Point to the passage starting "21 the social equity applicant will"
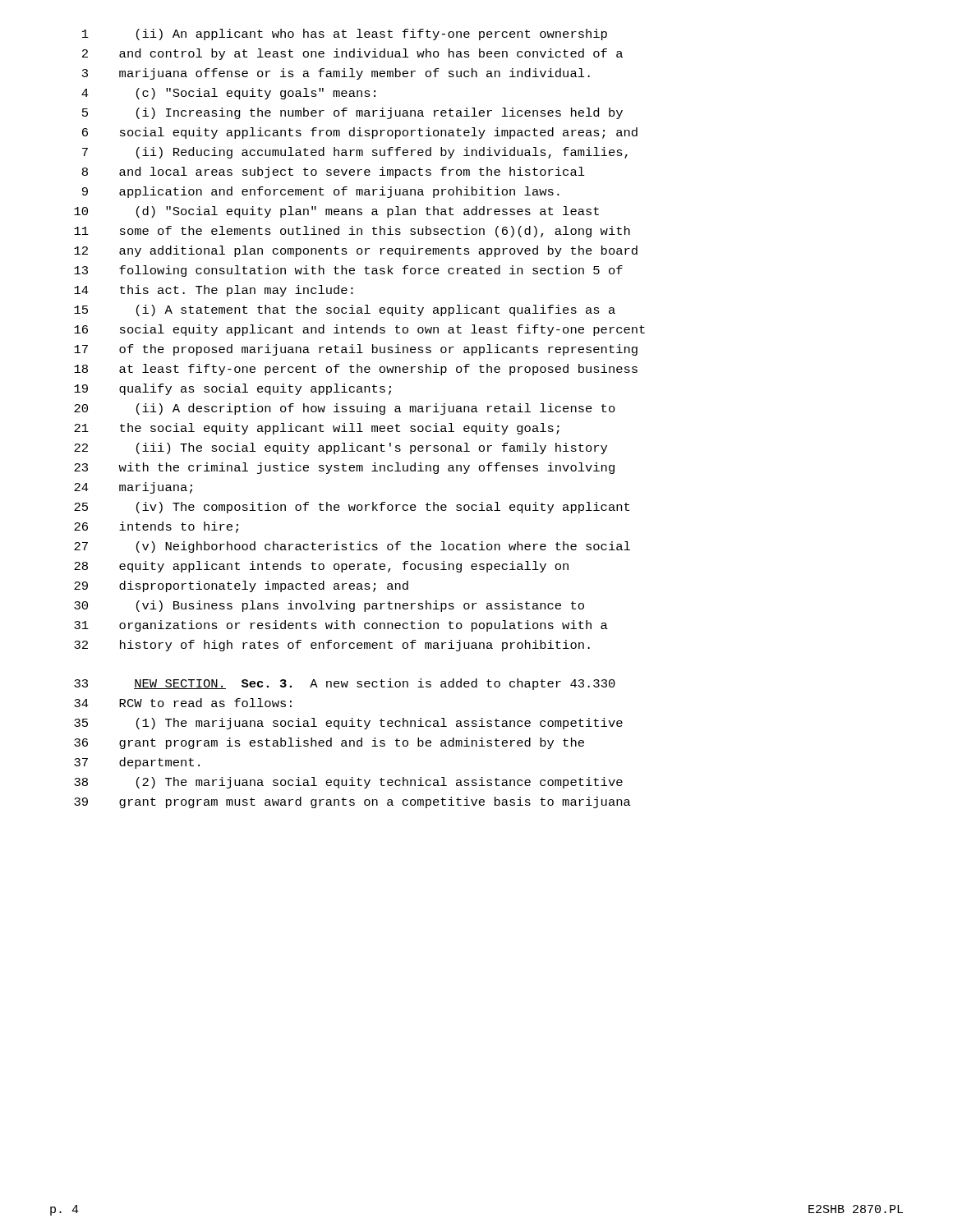The image size is (953, 1232). point(476,429)
